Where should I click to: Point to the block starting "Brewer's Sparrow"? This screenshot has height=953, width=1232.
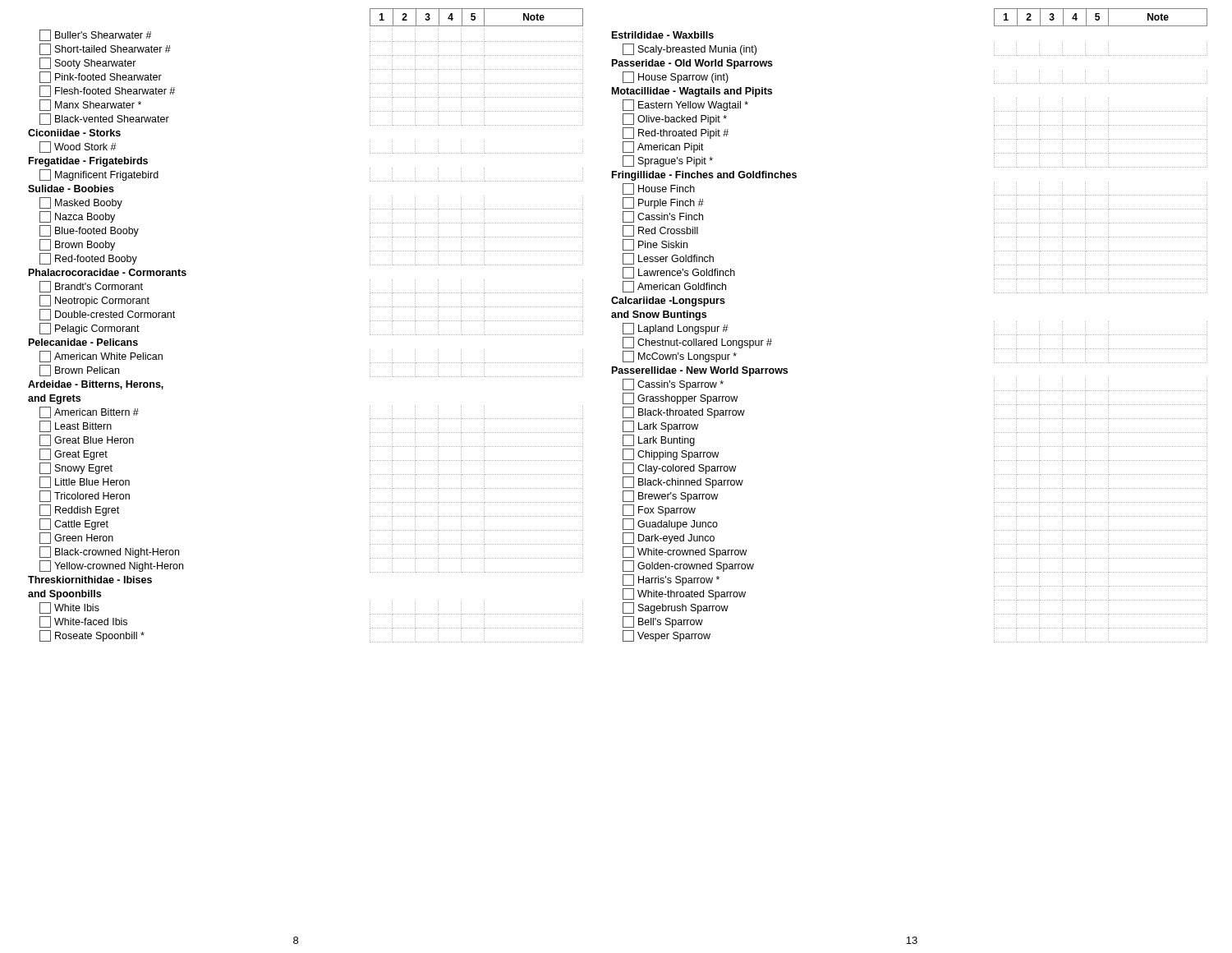coord(672,496)
